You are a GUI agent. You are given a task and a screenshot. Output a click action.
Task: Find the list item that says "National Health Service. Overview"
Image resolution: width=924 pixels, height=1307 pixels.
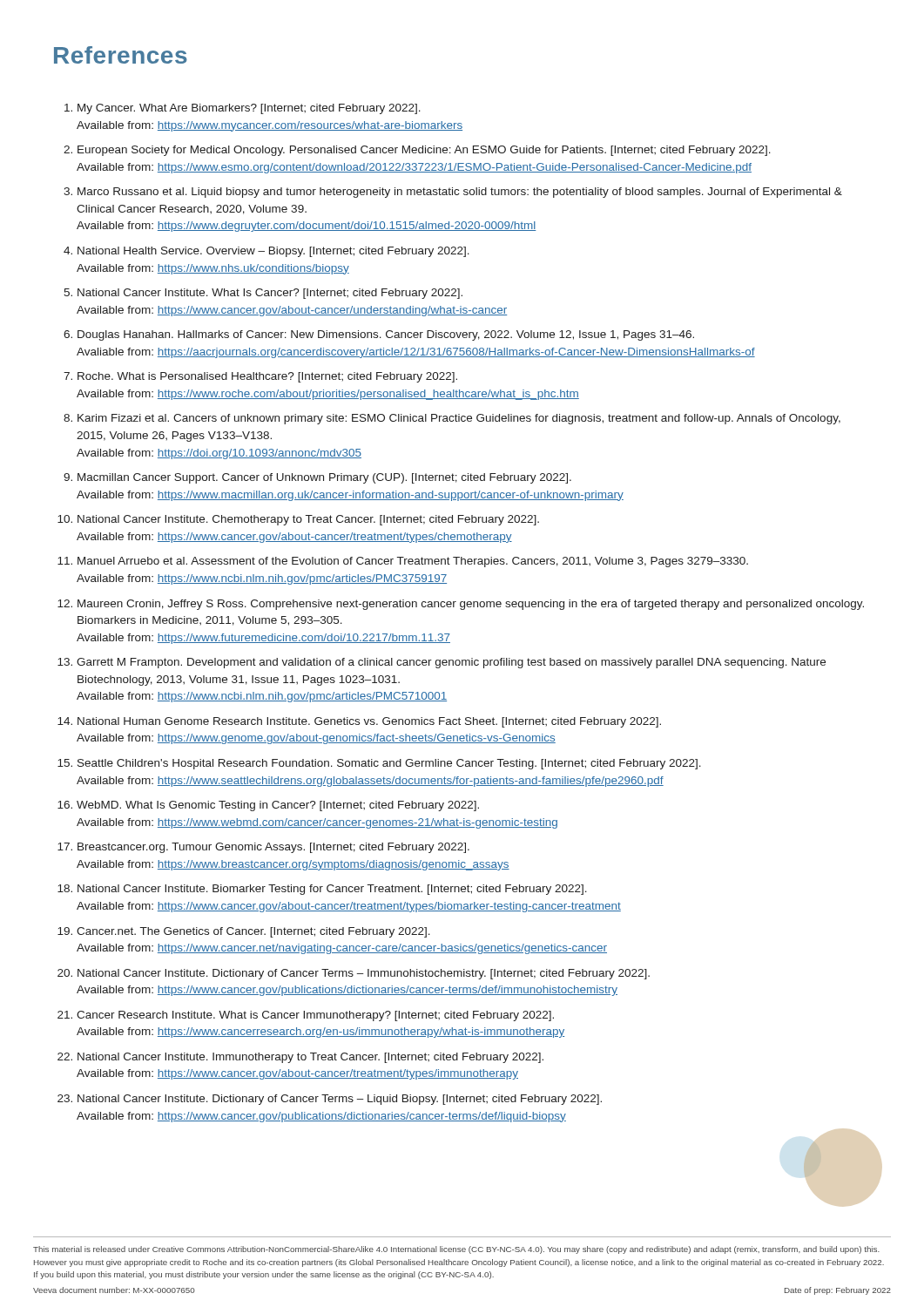click(x=273, y=259)
